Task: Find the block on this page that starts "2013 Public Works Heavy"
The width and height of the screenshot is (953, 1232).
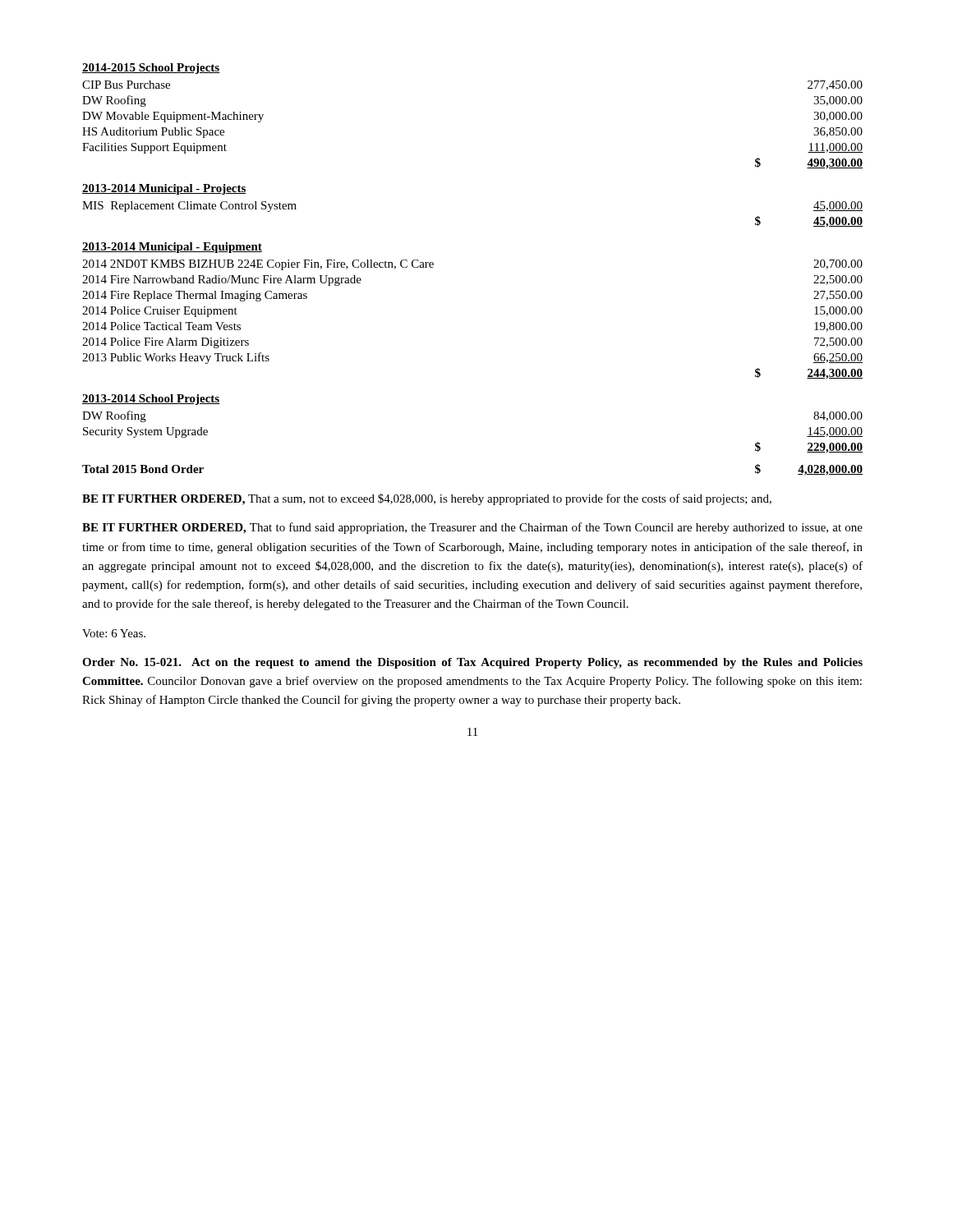Action: coord(174,359)
